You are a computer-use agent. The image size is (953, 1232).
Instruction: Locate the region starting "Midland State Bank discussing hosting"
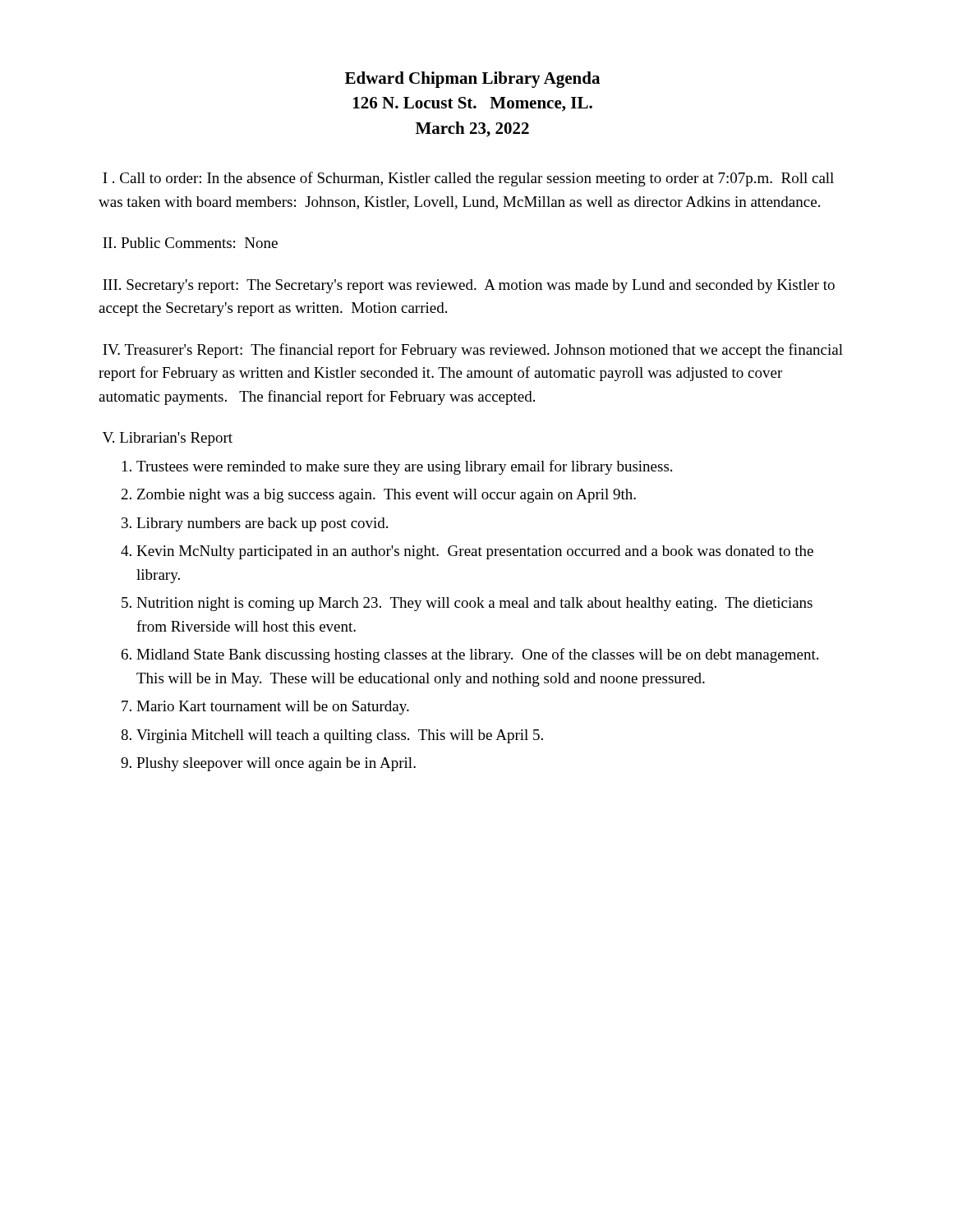[491, 667]
